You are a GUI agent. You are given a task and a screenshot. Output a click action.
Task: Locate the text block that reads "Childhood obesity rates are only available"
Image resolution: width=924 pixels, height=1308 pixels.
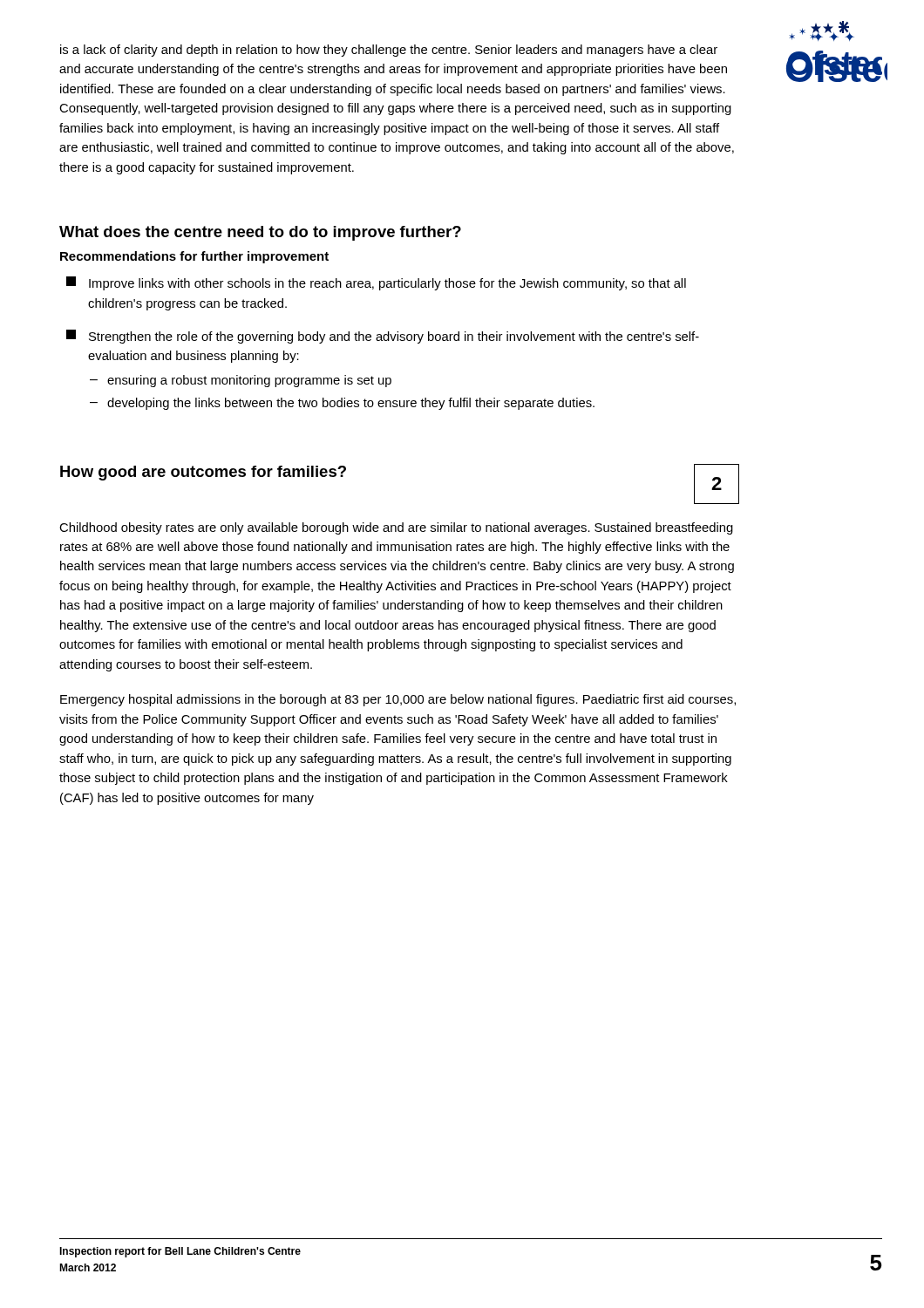pyautogui.click(x=397, y=596)
